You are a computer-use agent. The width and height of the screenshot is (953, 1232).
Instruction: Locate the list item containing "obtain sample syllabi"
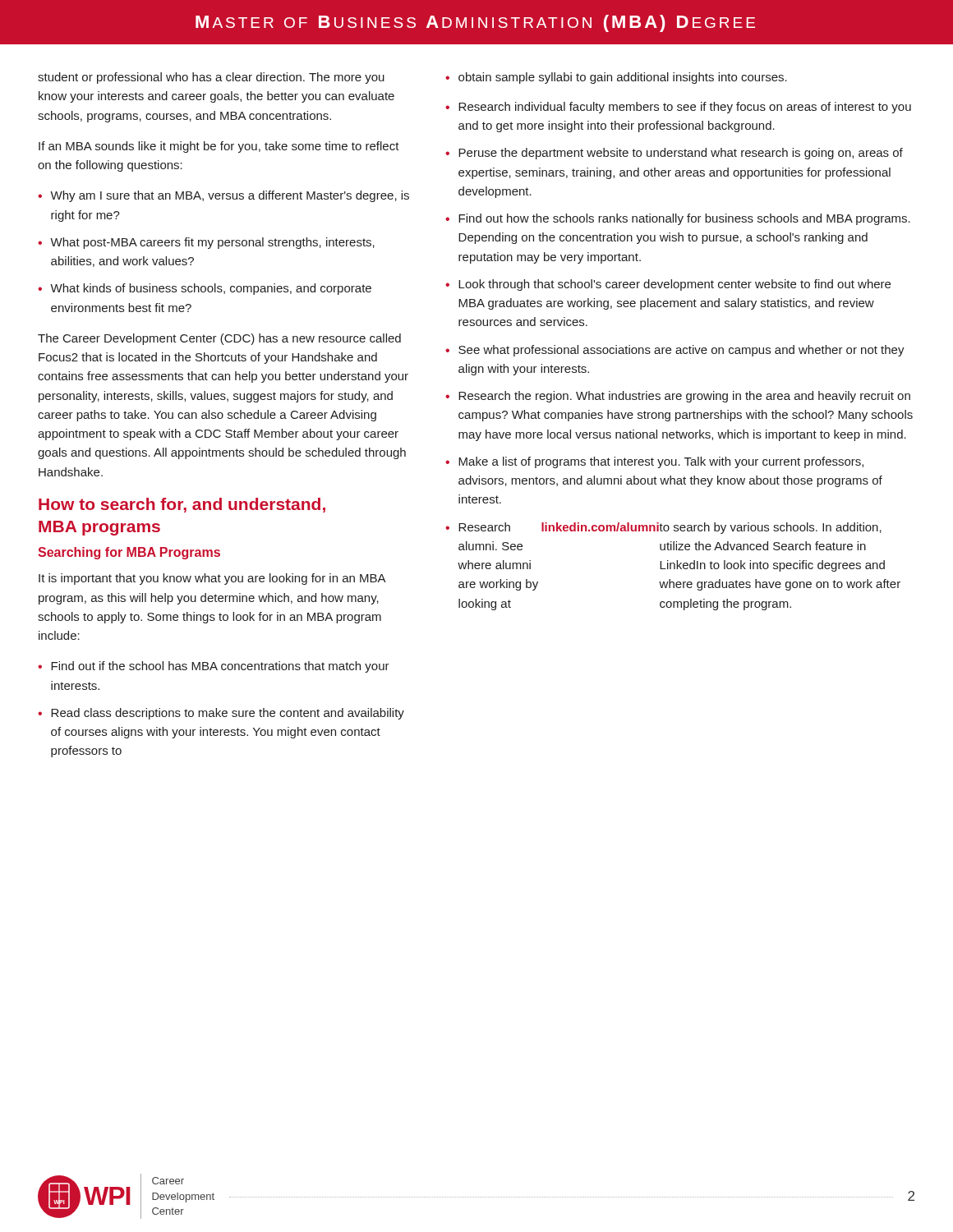point(623,77)
